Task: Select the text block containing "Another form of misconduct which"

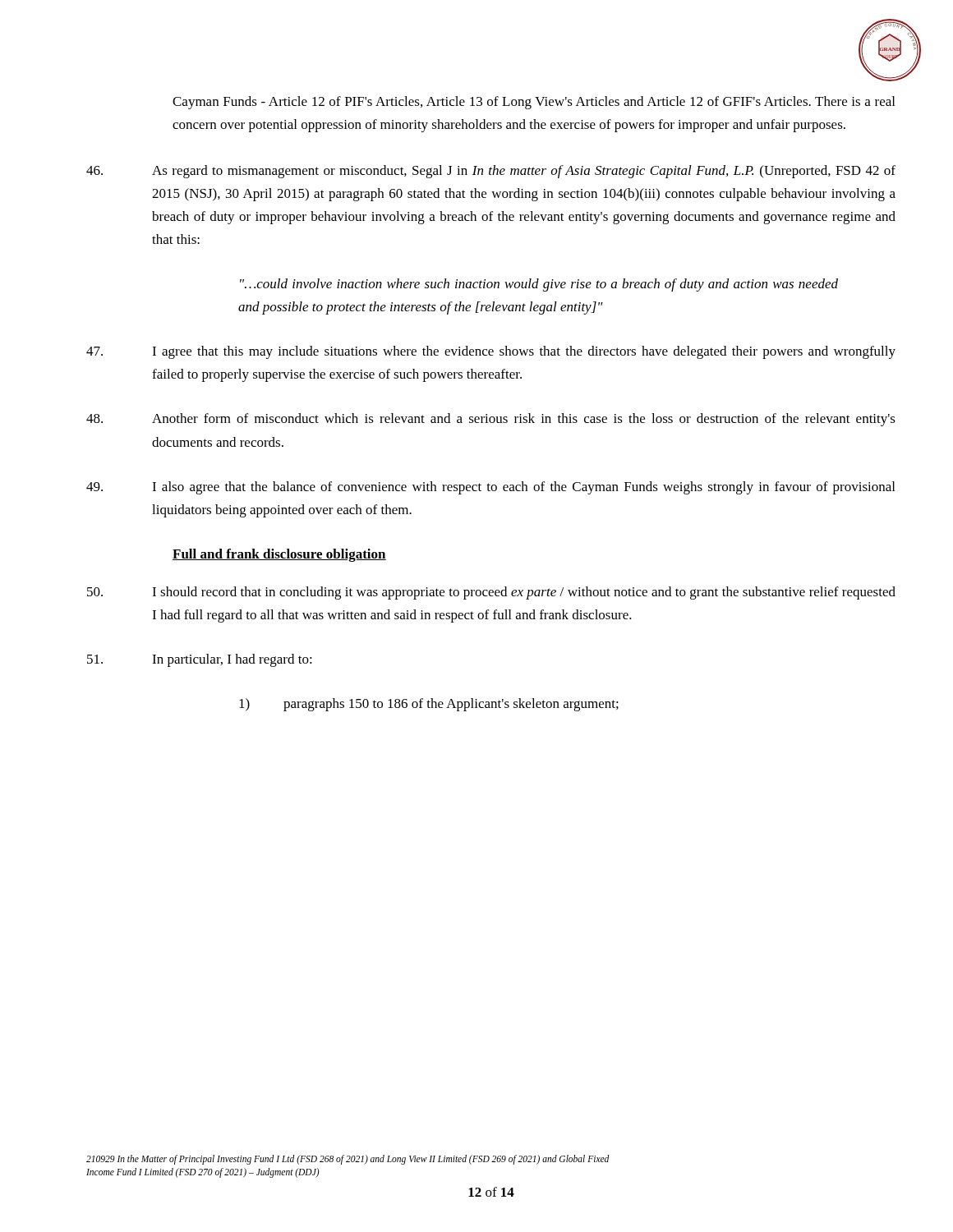Action: point(491,431)
